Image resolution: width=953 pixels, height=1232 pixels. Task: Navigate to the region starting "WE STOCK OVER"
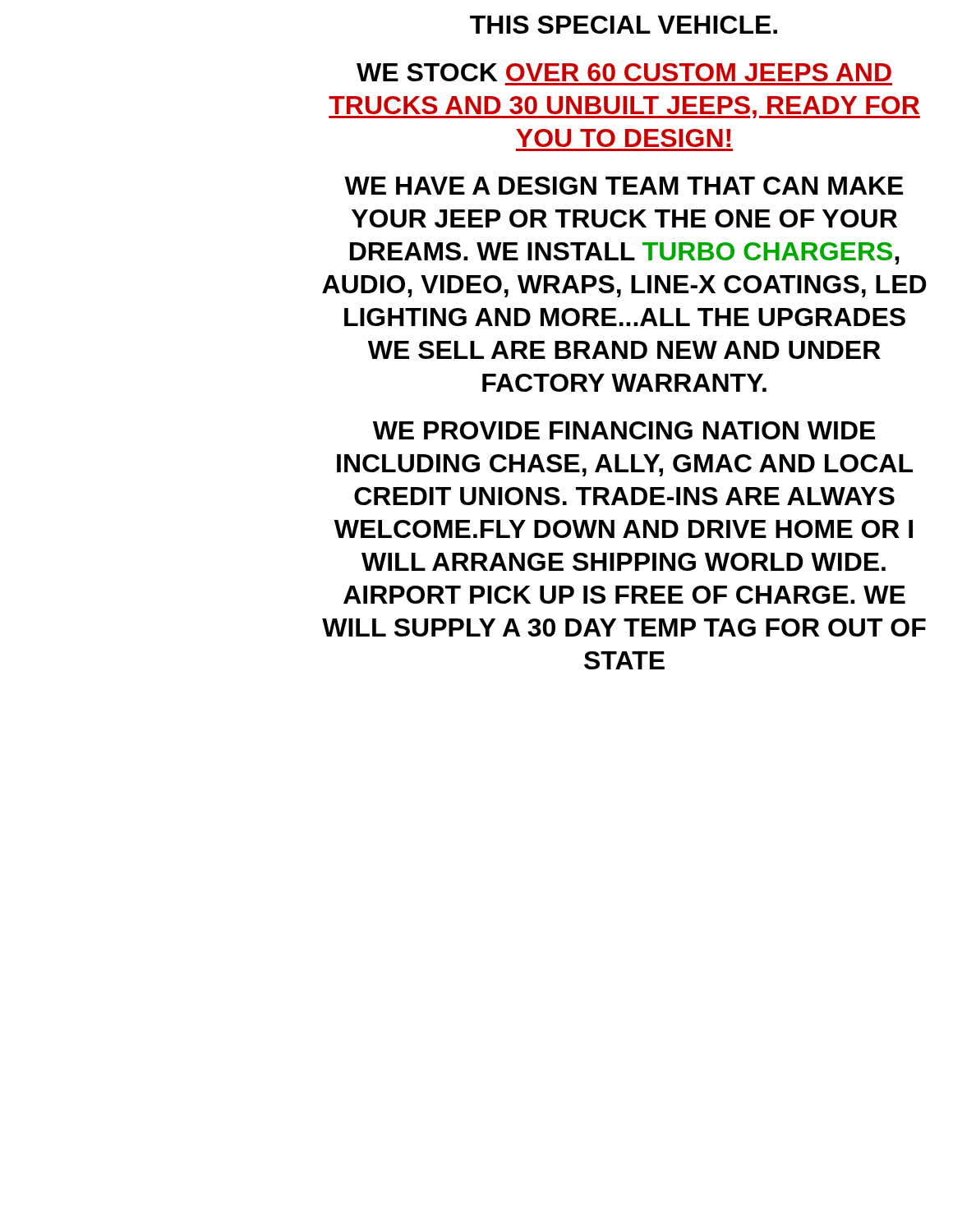pyautogui.click(x=624, y=105)
